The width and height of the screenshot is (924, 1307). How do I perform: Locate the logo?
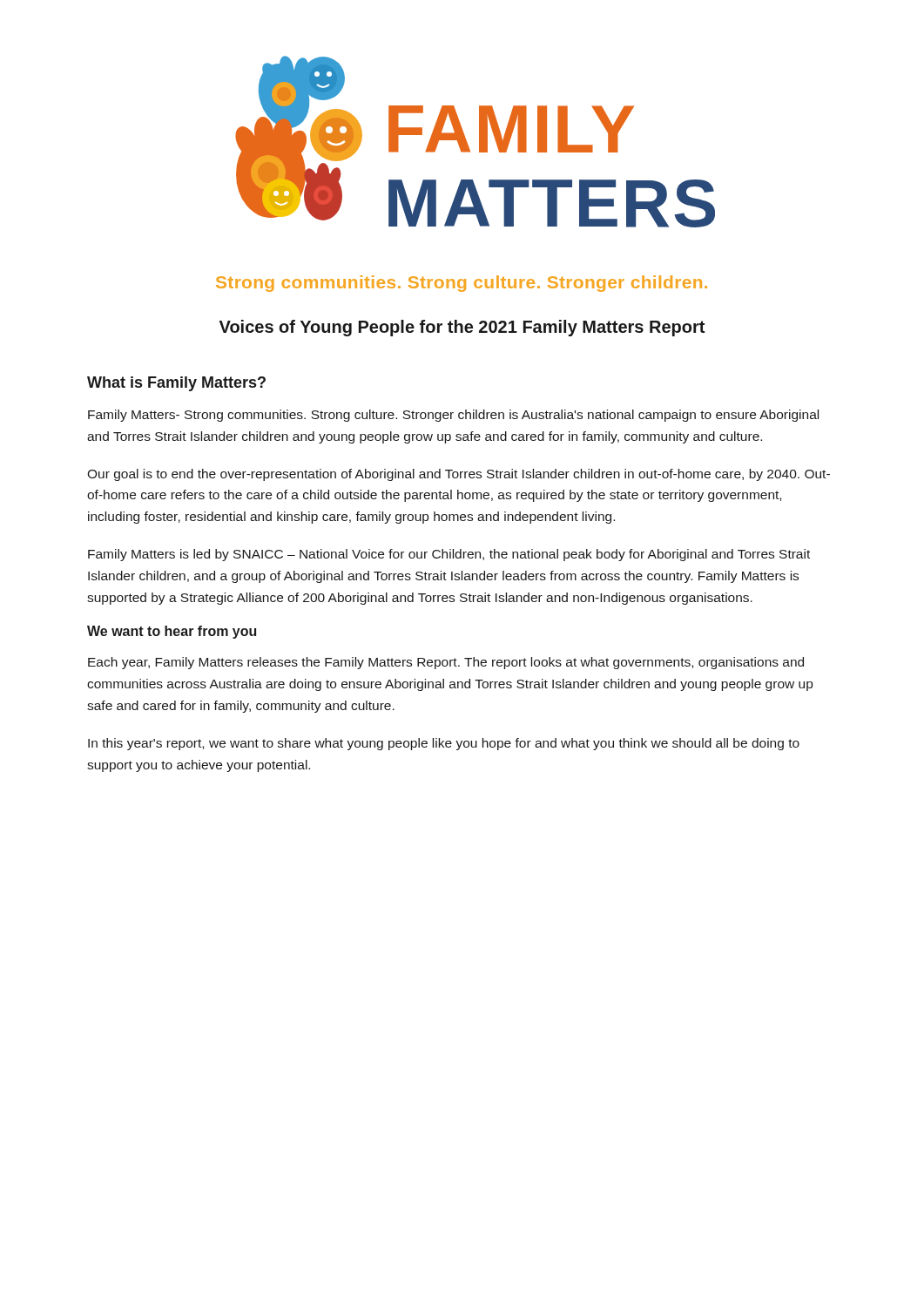pos(462,154)
